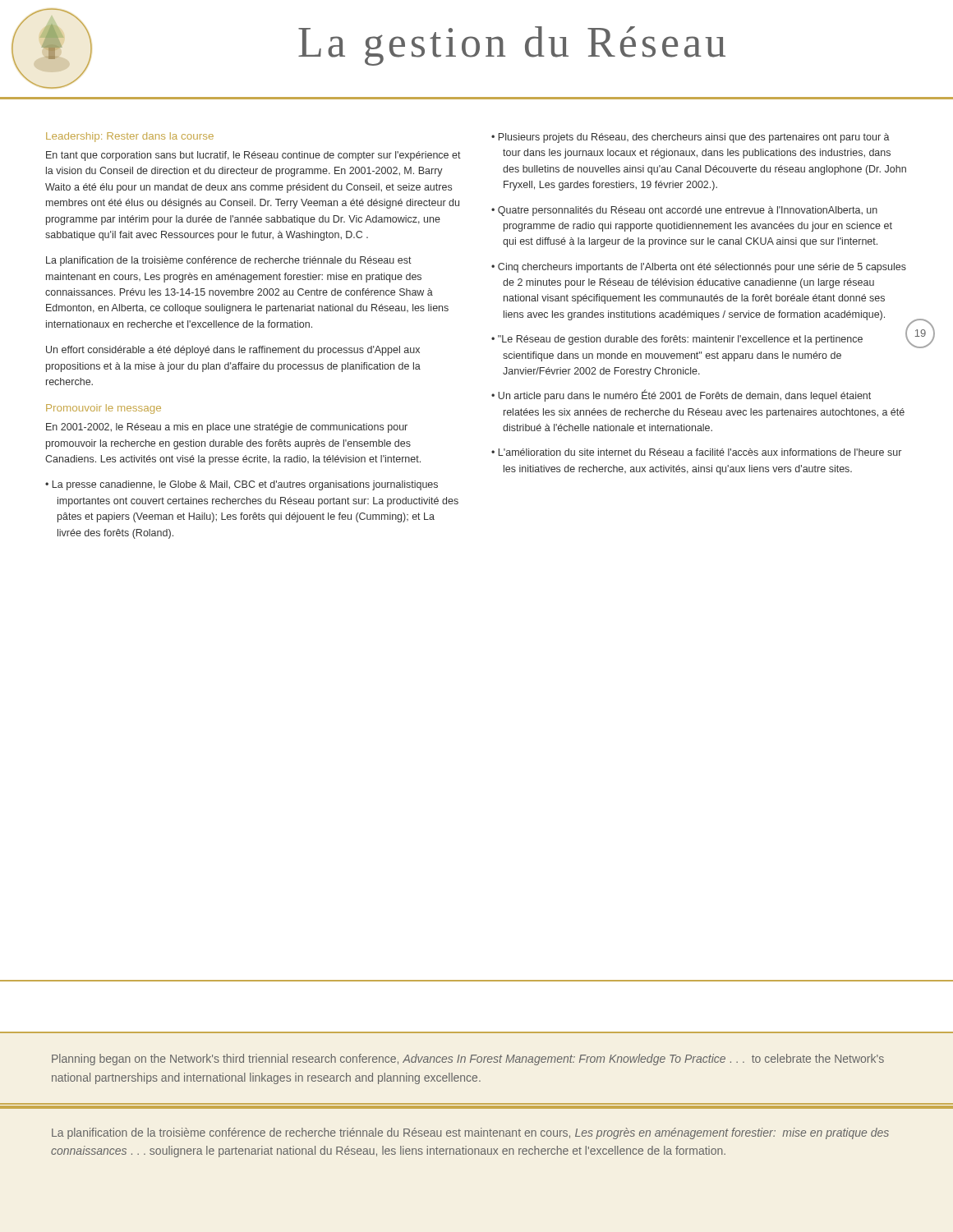The width and height of the screenshot is (953, 1232).
Task: Select the title with the text "La gestion du Réseau"
Action: click(x=513, y=42)
